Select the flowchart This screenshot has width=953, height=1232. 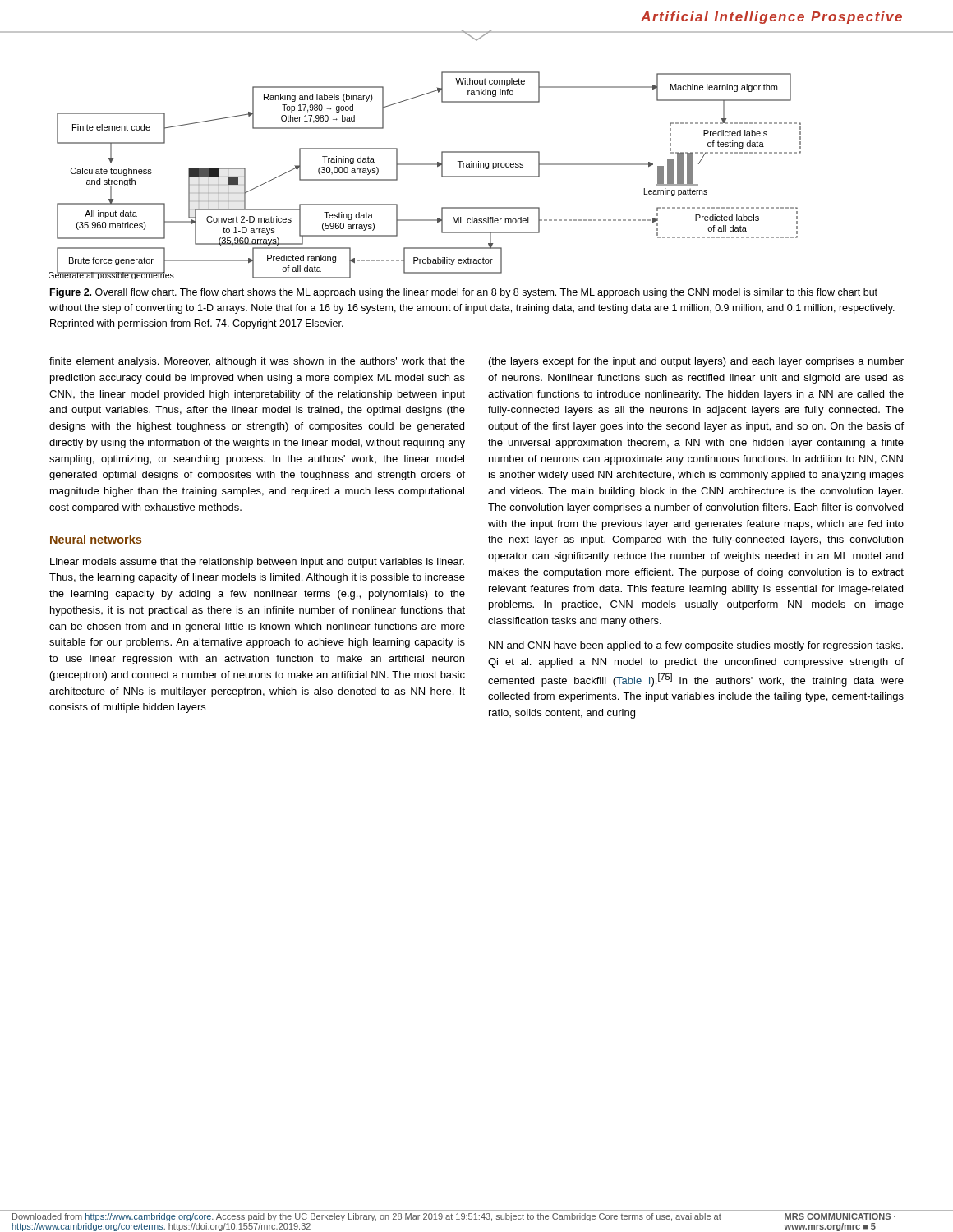[476, 160]
